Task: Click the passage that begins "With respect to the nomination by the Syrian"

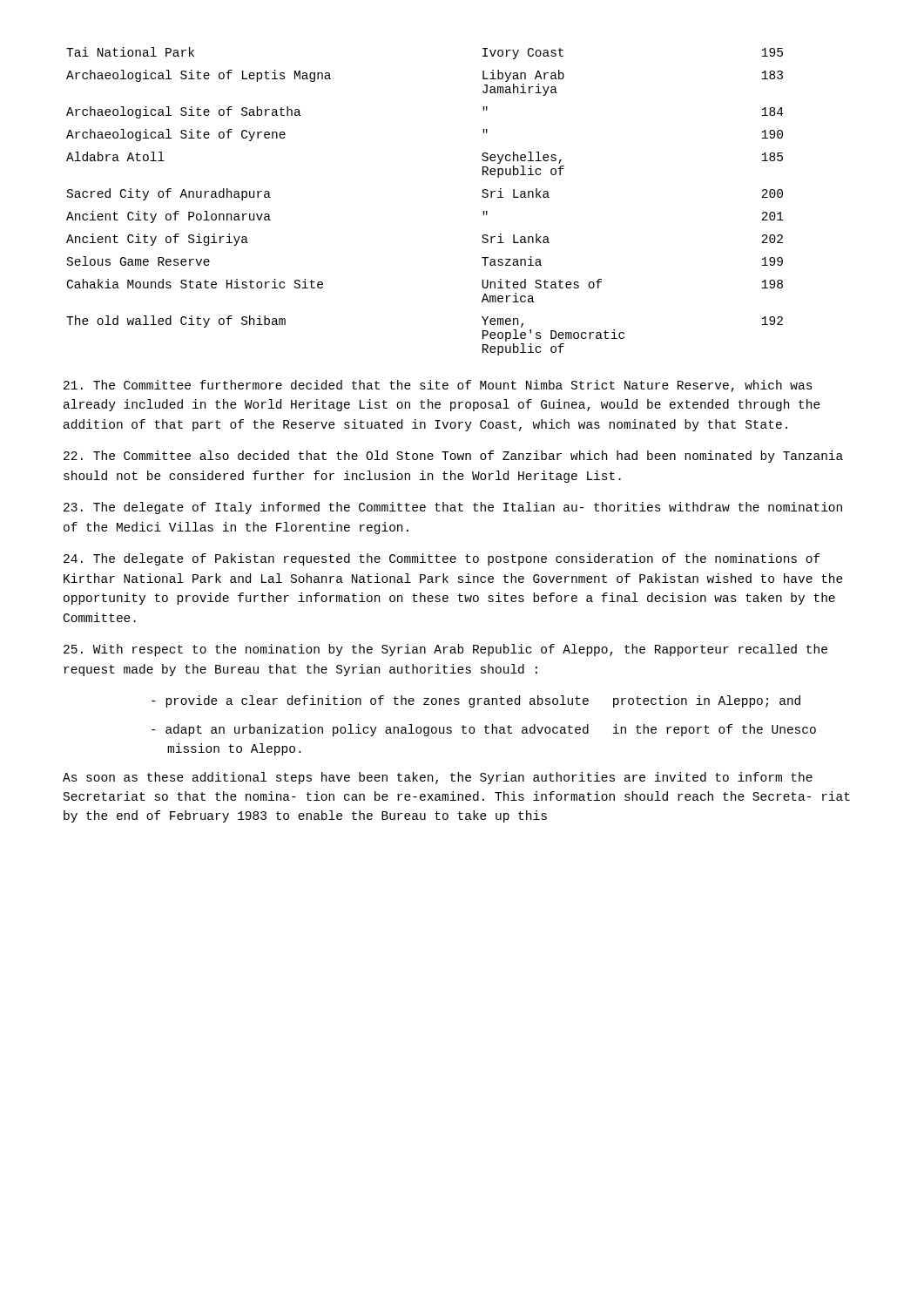Action: [x=445, y=660]
